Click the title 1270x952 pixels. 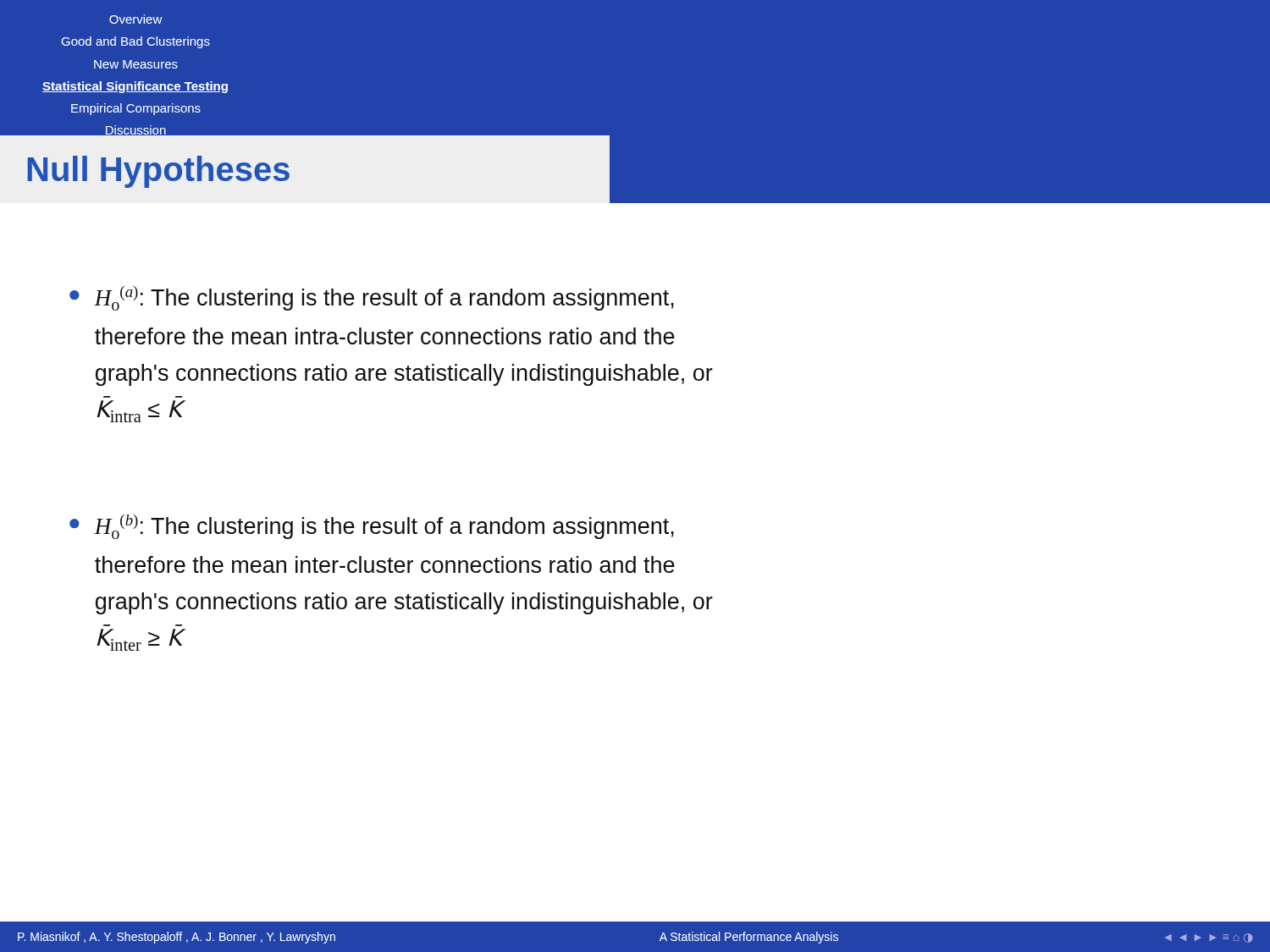(x=158, y=169)
